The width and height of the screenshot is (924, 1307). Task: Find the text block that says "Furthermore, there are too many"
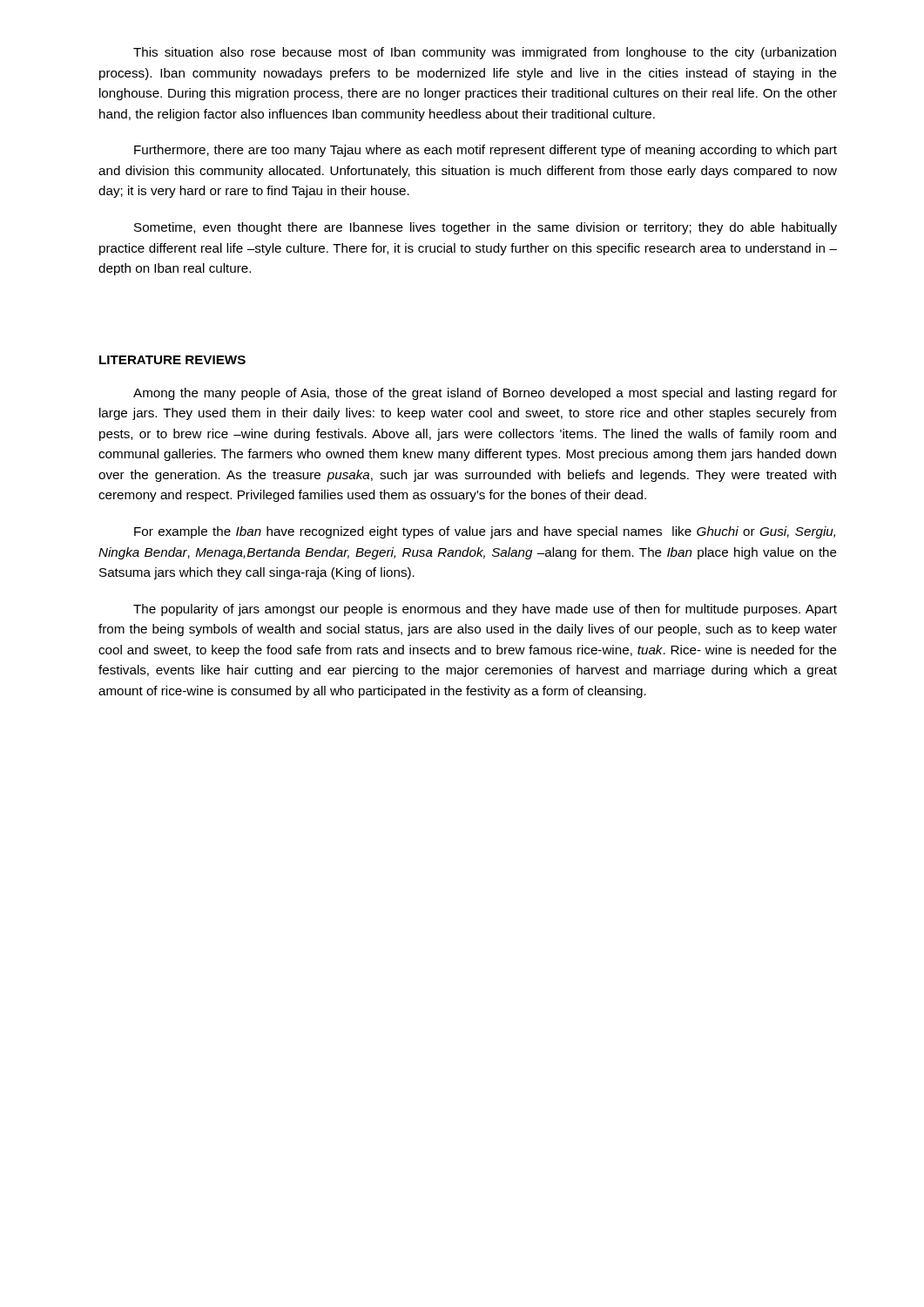tap(468, 170)
